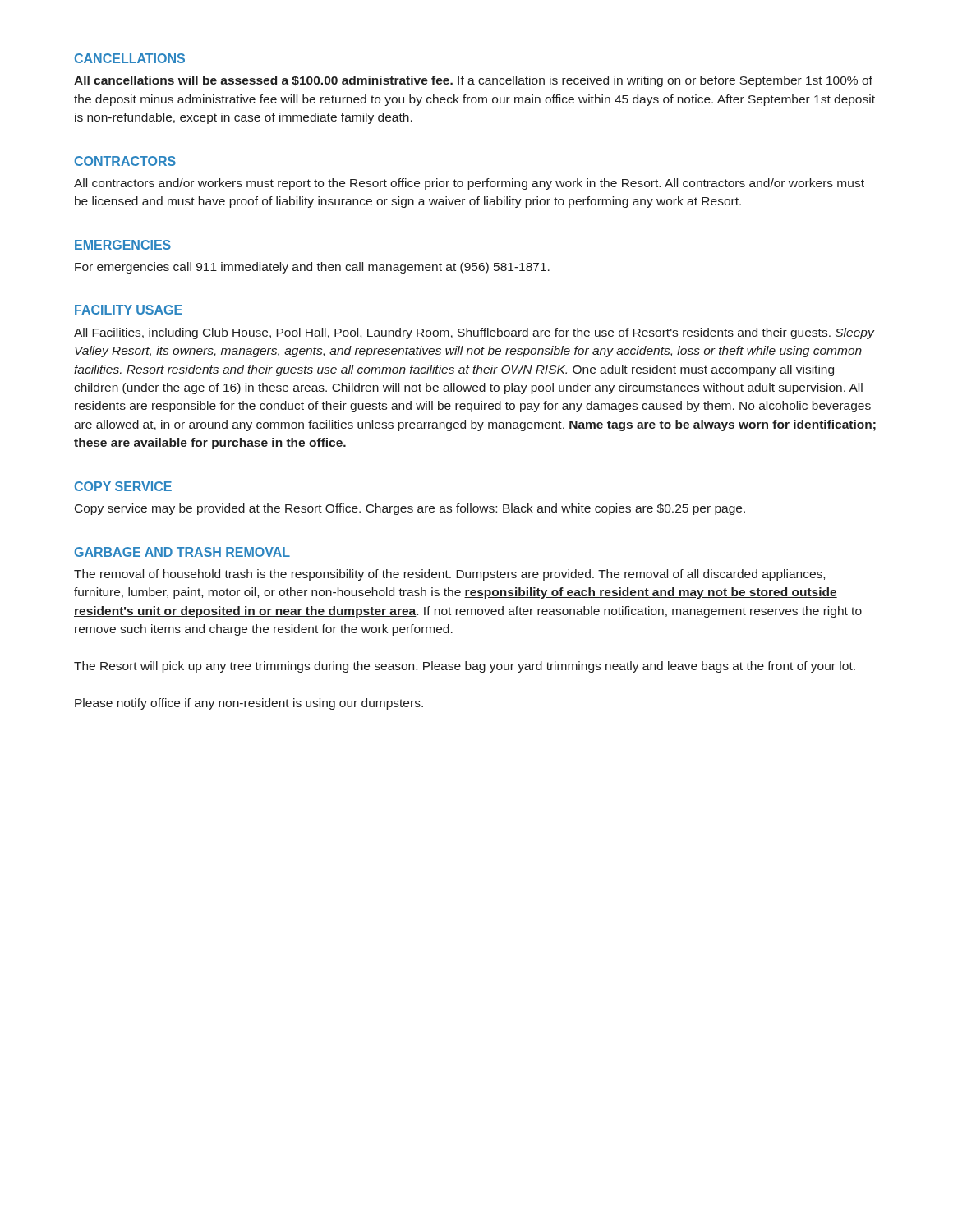Screen dimensions: 1232x953
Task: Click on the section header containing "COPY SERVICE"
Action: point(123,487)
